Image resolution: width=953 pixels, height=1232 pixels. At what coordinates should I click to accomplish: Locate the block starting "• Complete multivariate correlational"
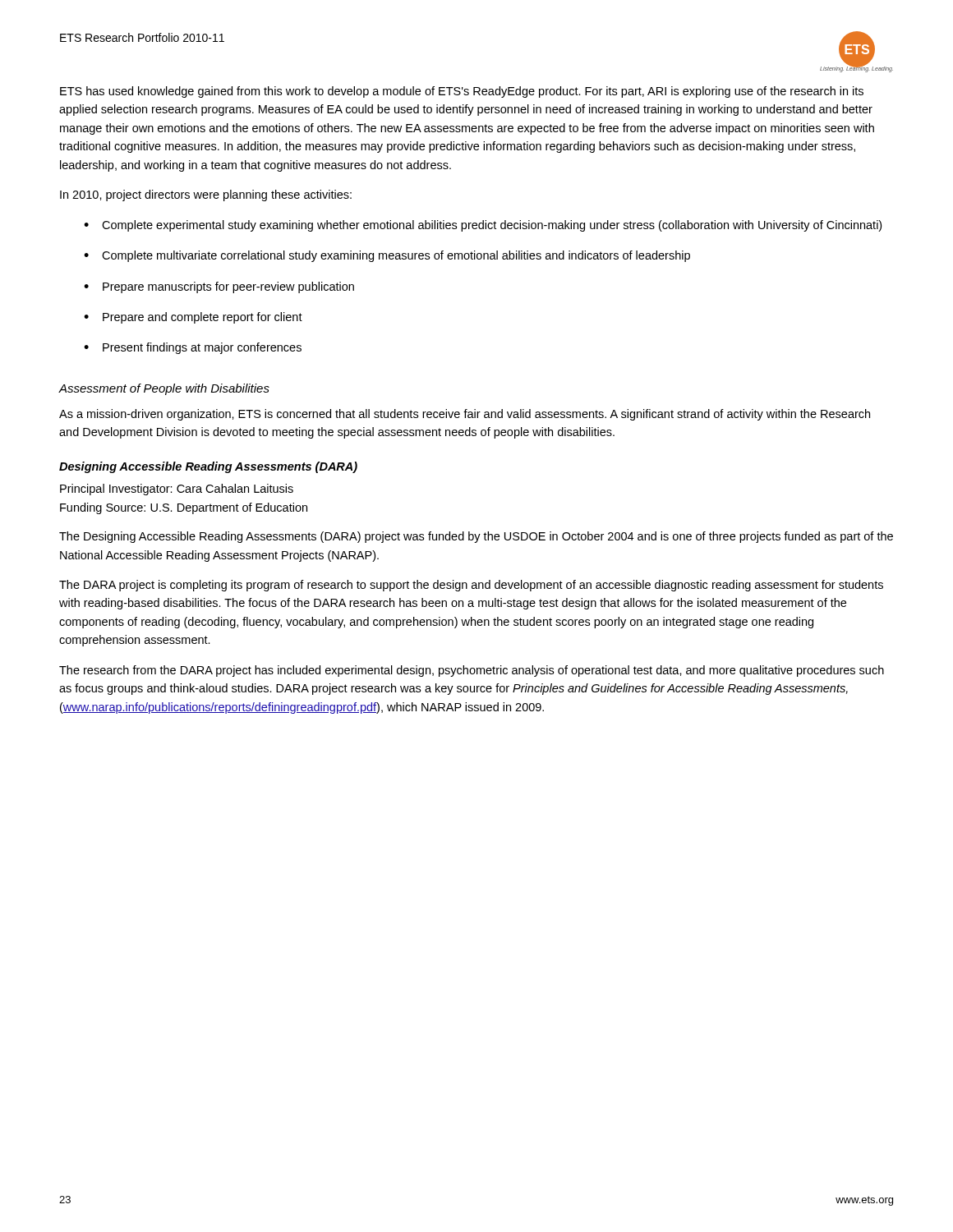point(387,256)
